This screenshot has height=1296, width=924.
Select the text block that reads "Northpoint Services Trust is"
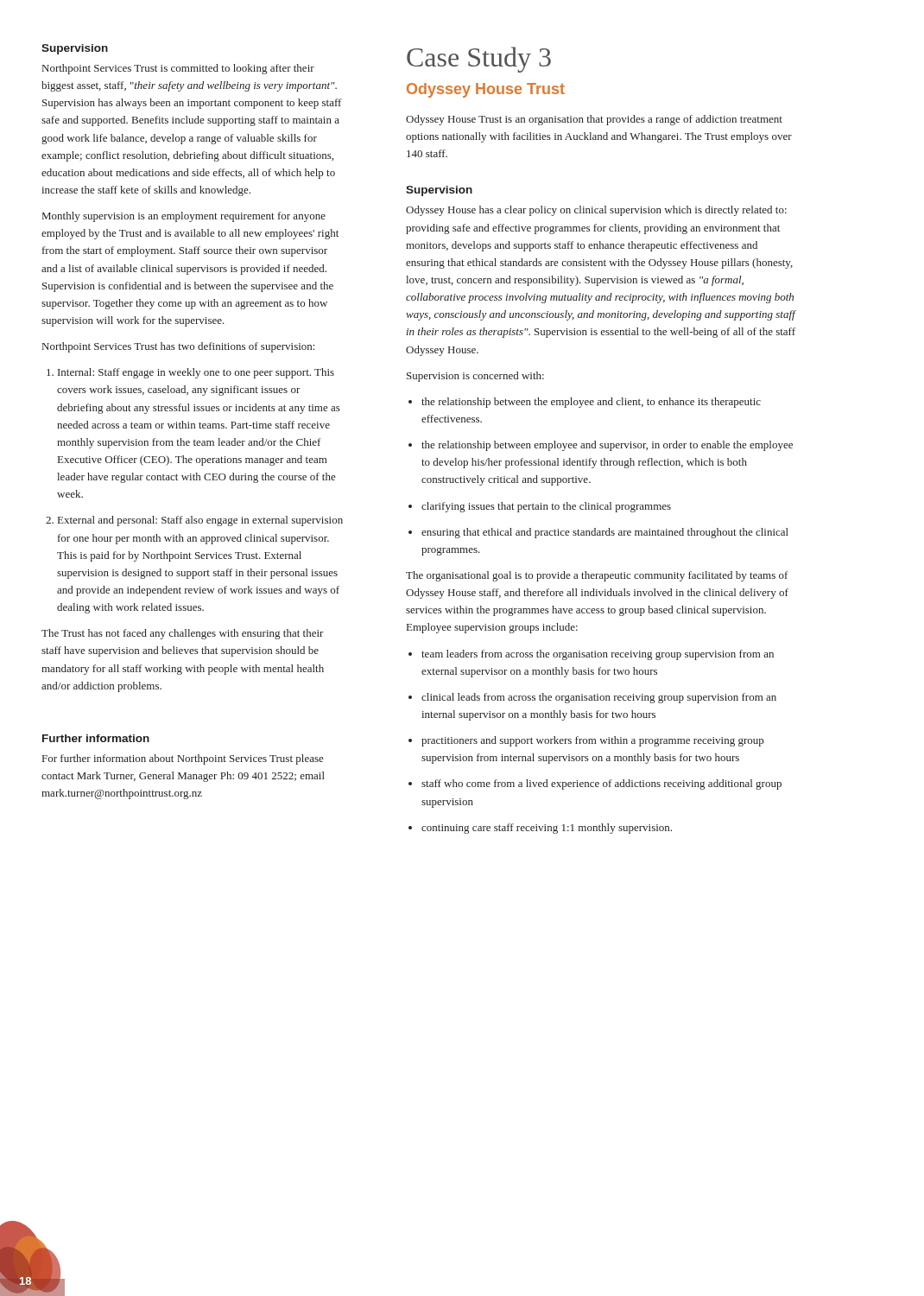click(x=193, y=129)
